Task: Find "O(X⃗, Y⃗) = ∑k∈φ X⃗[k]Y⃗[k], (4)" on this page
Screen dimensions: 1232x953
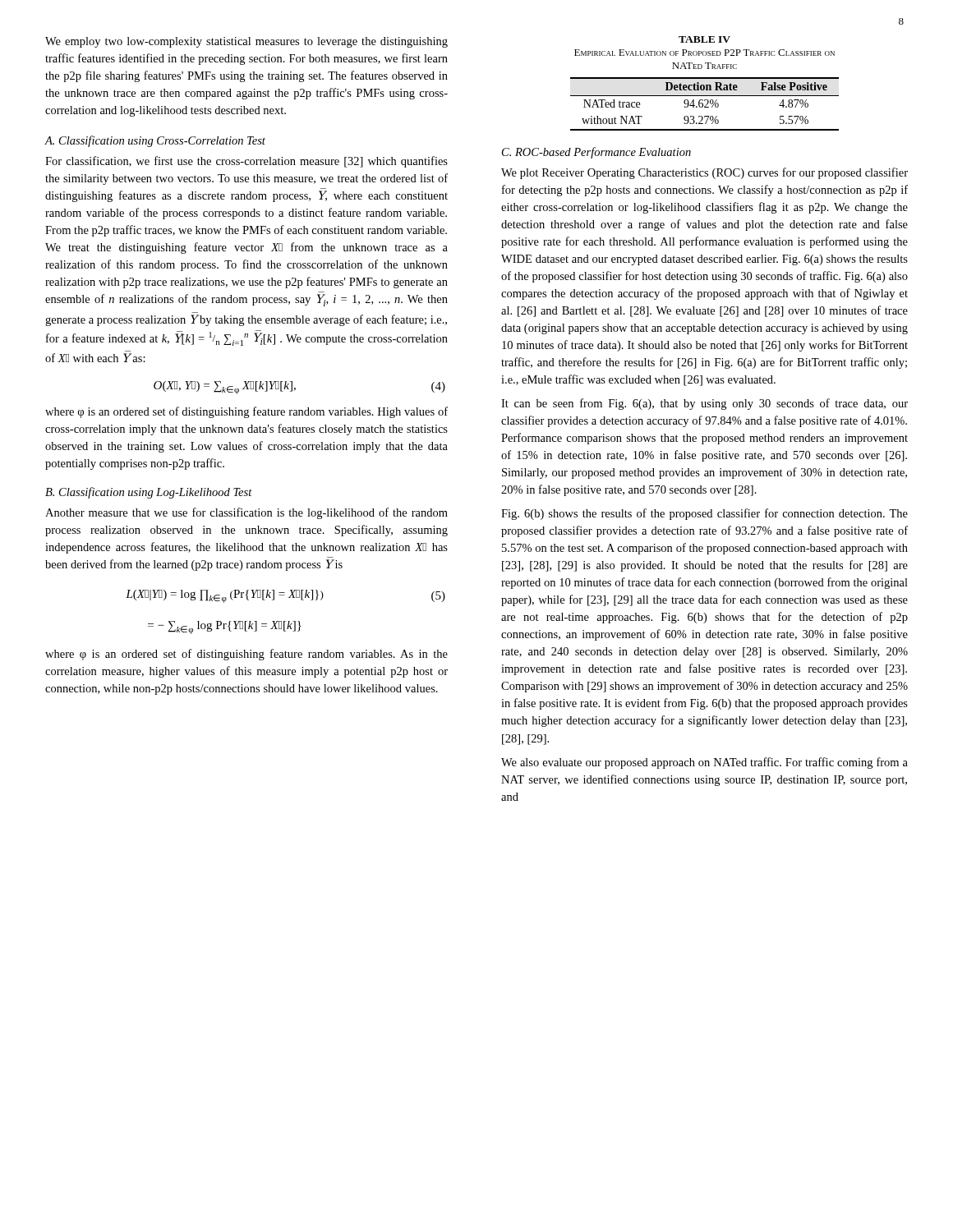Action: pos(246,387)
